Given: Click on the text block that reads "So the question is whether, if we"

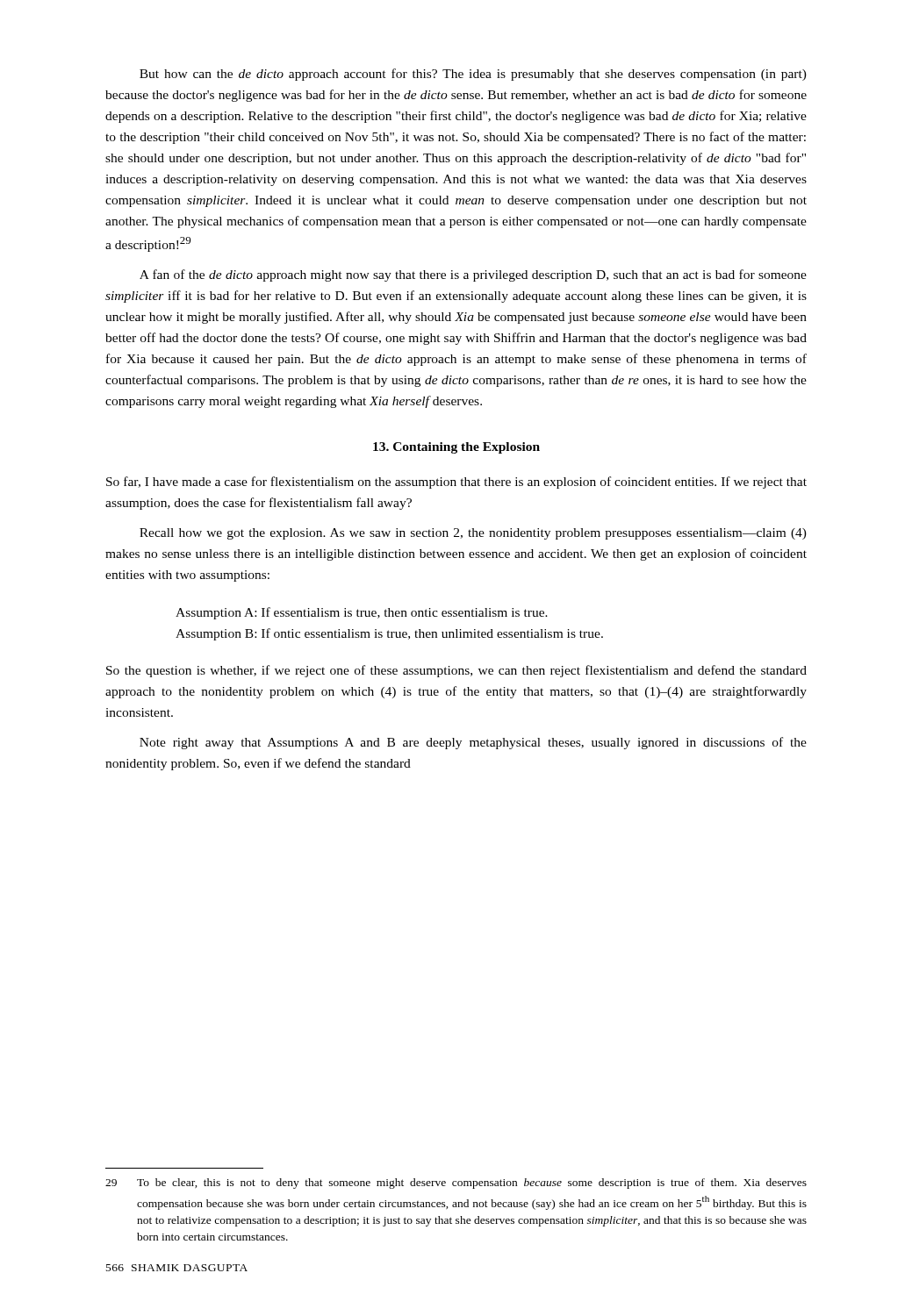Looking at the screenshot, I should [456, 691].
